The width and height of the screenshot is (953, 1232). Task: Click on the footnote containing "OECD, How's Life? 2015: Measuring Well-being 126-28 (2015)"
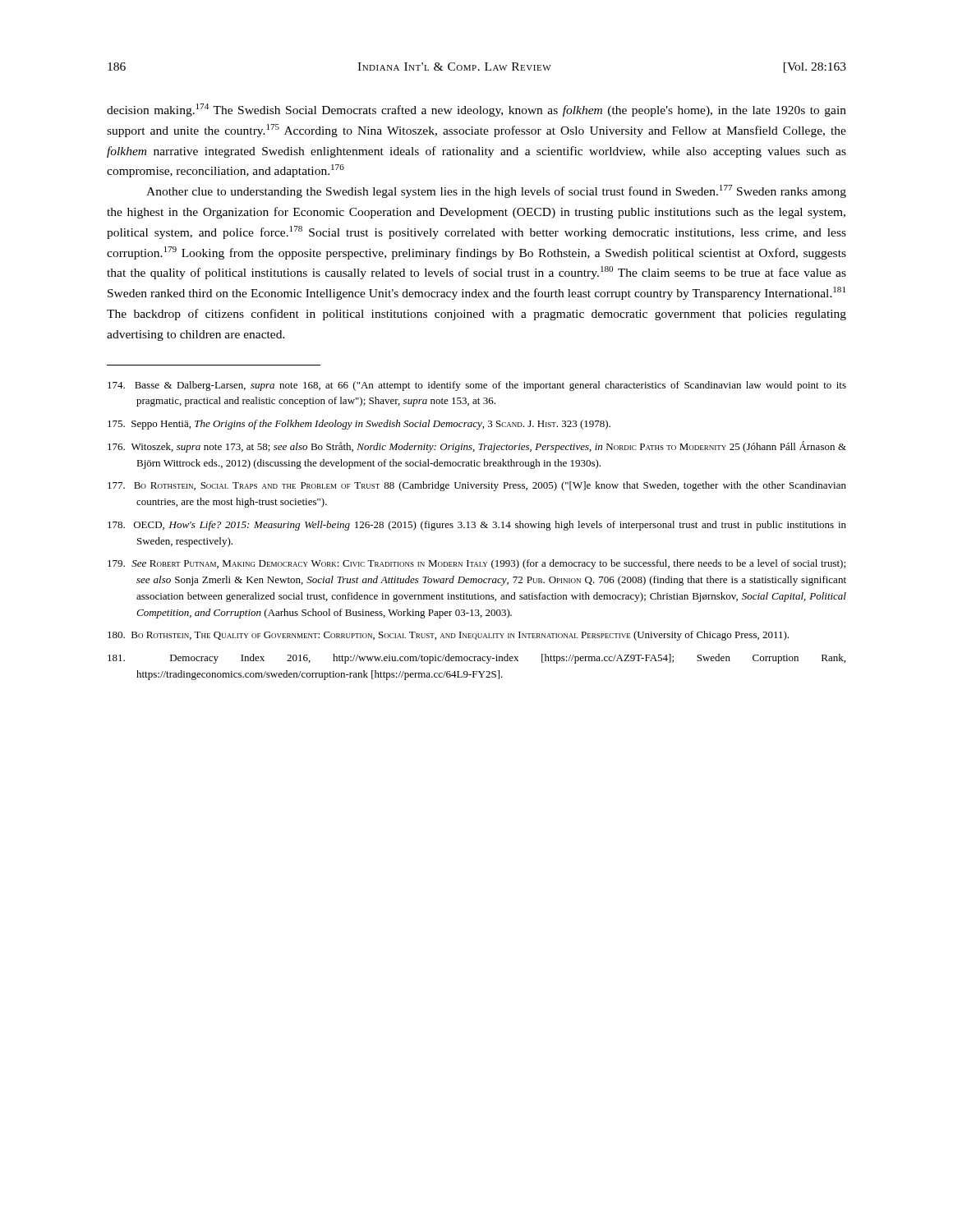pos(476,532)
